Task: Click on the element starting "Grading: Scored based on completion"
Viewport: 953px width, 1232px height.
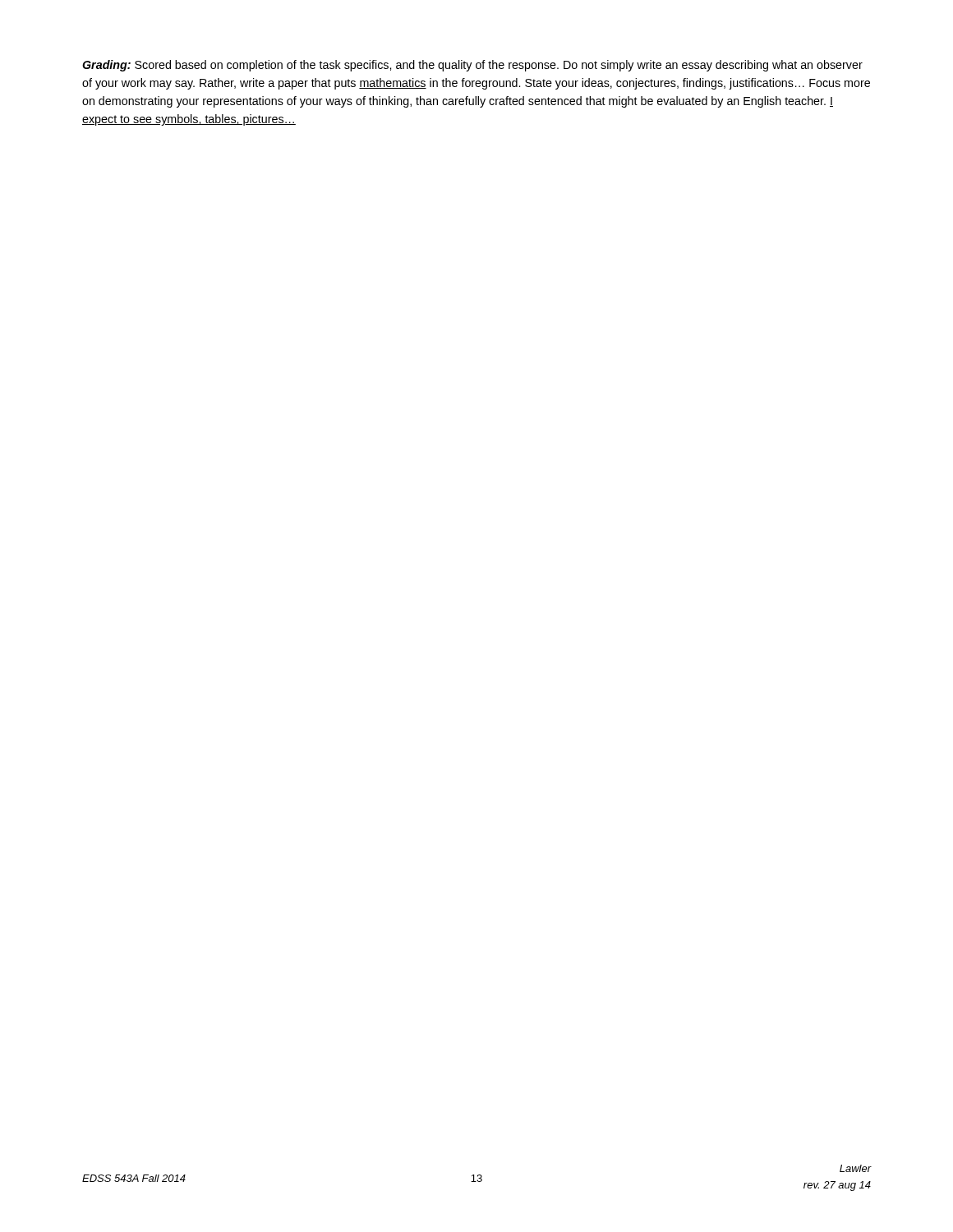Action: point(476,92)
